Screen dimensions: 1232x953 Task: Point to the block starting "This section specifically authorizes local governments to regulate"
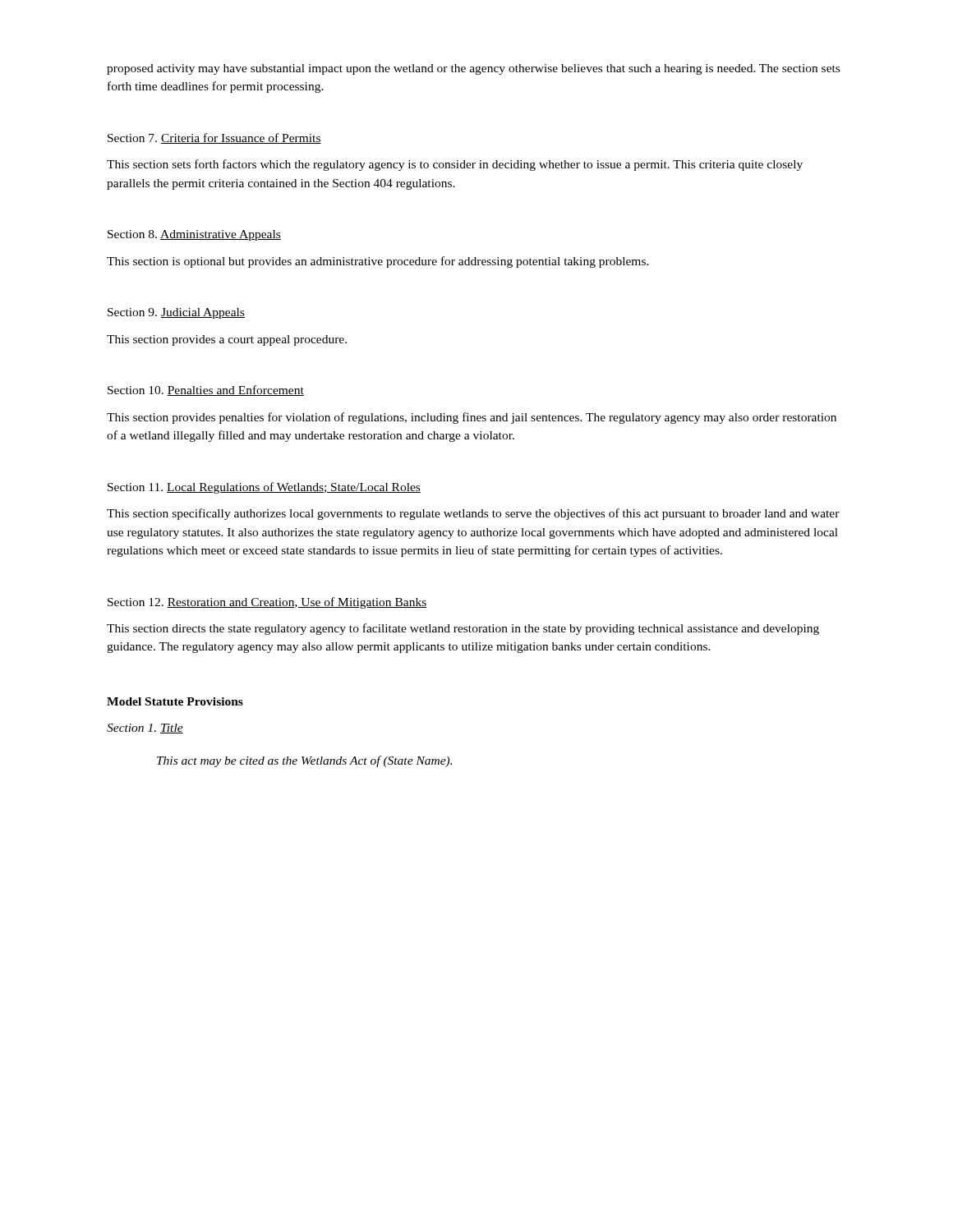point(473,531)
